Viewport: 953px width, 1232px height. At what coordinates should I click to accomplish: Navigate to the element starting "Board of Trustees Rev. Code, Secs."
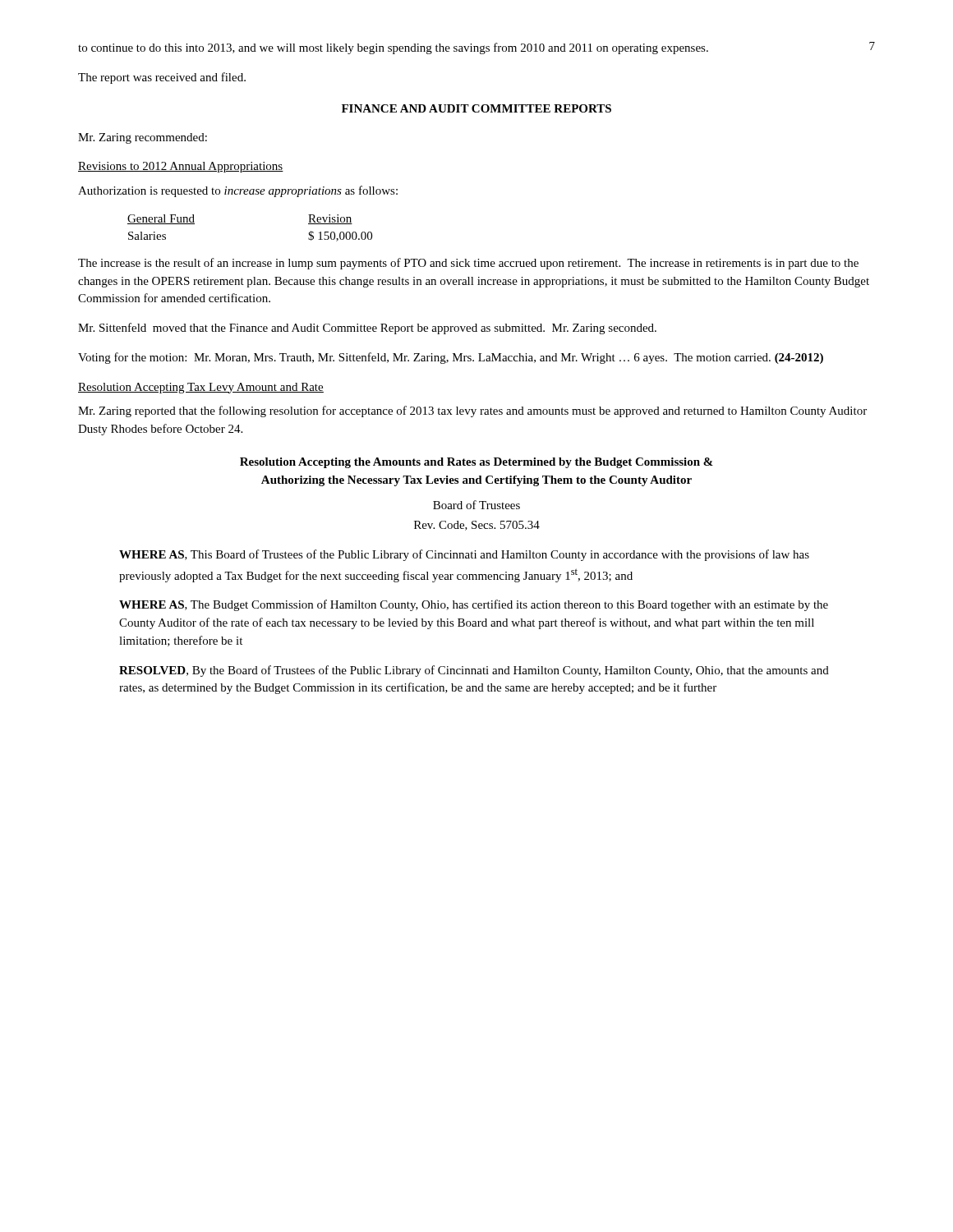[x=476, y=516]
